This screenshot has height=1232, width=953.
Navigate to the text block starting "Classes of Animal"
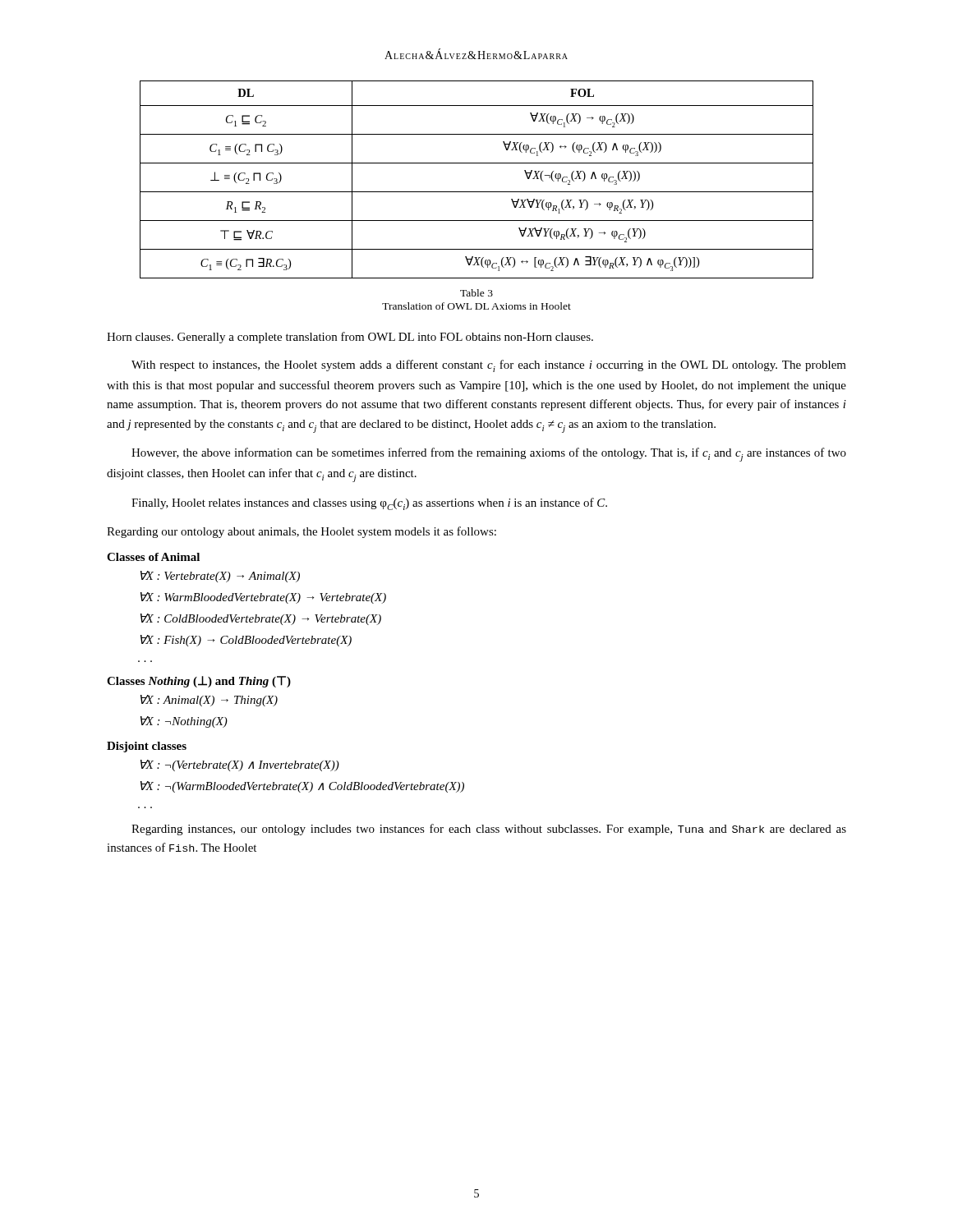tap(153, 556)
